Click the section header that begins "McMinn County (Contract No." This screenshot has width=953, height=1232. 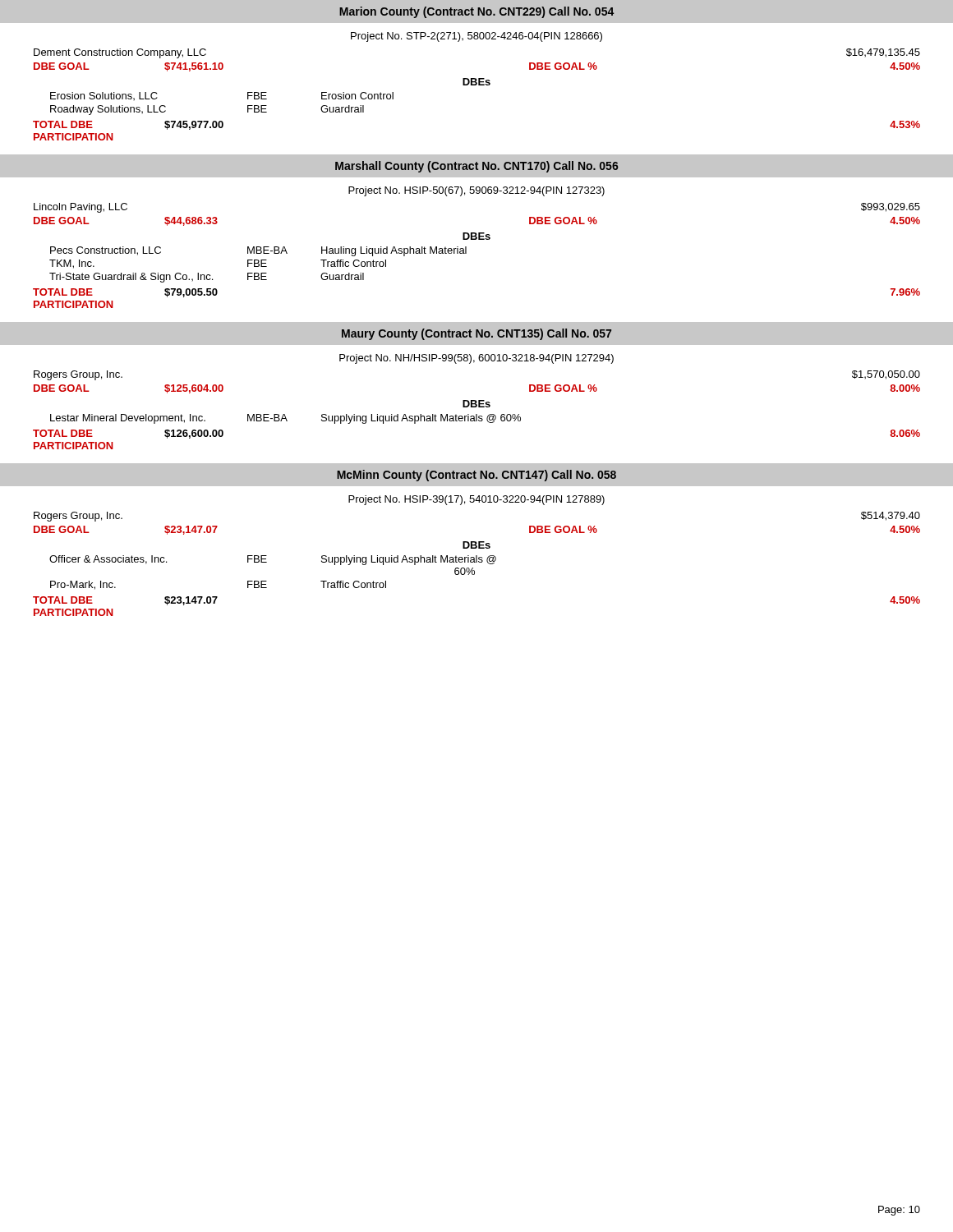tap(476, 475)
